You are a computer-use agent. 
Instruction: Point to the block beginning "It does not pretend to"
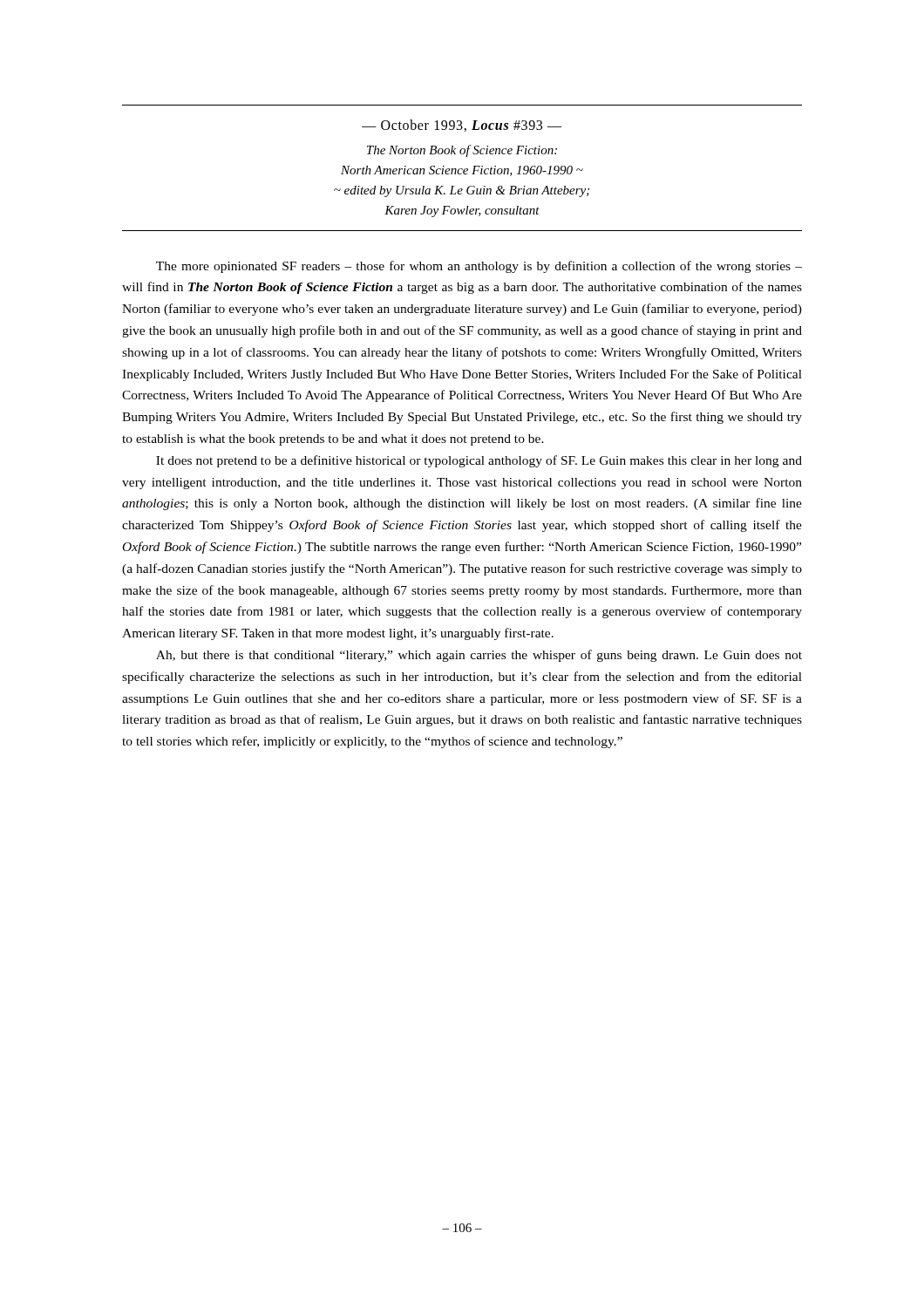[462, 547]
